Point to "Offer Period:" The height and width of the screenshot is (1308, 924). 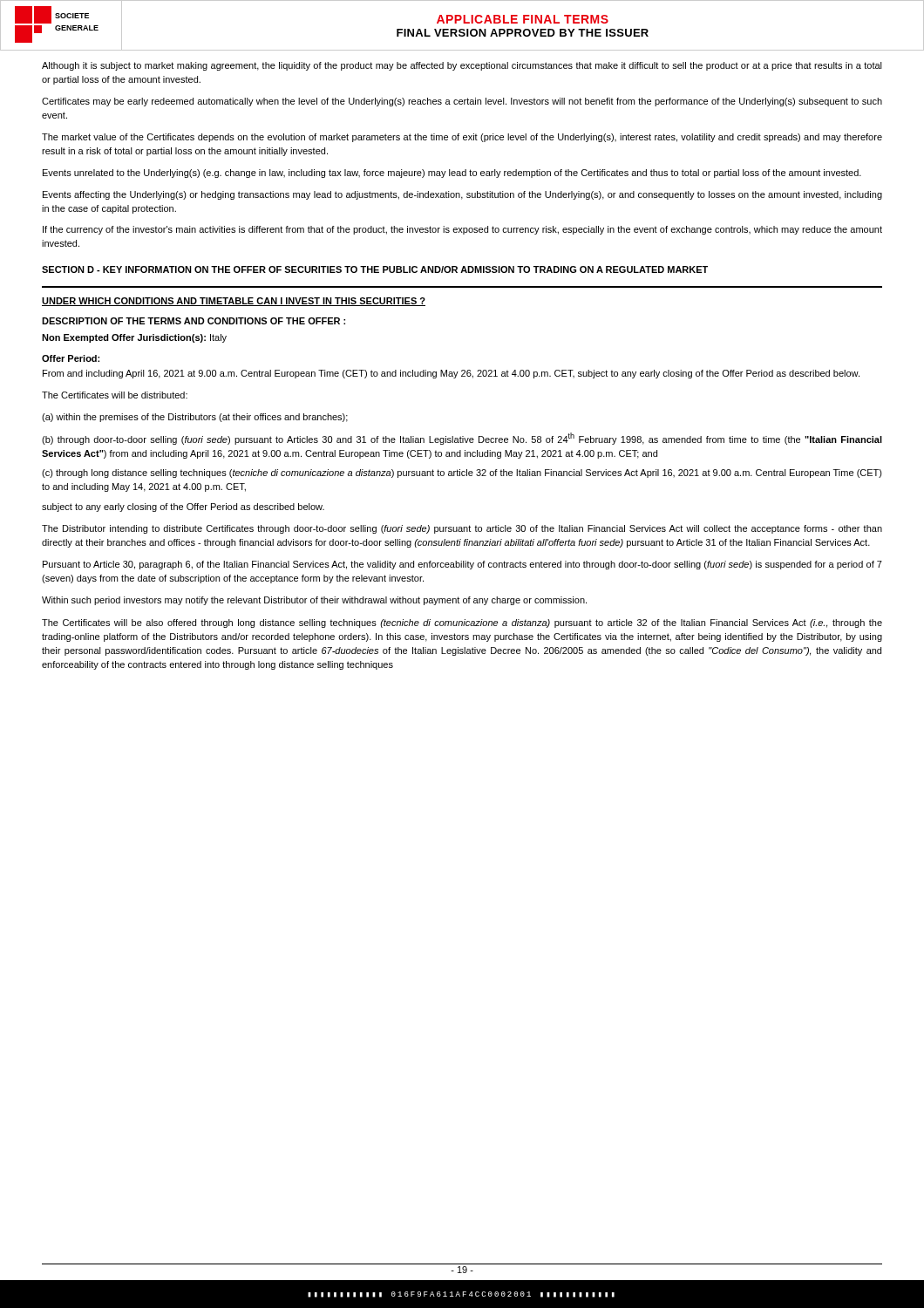71,359
